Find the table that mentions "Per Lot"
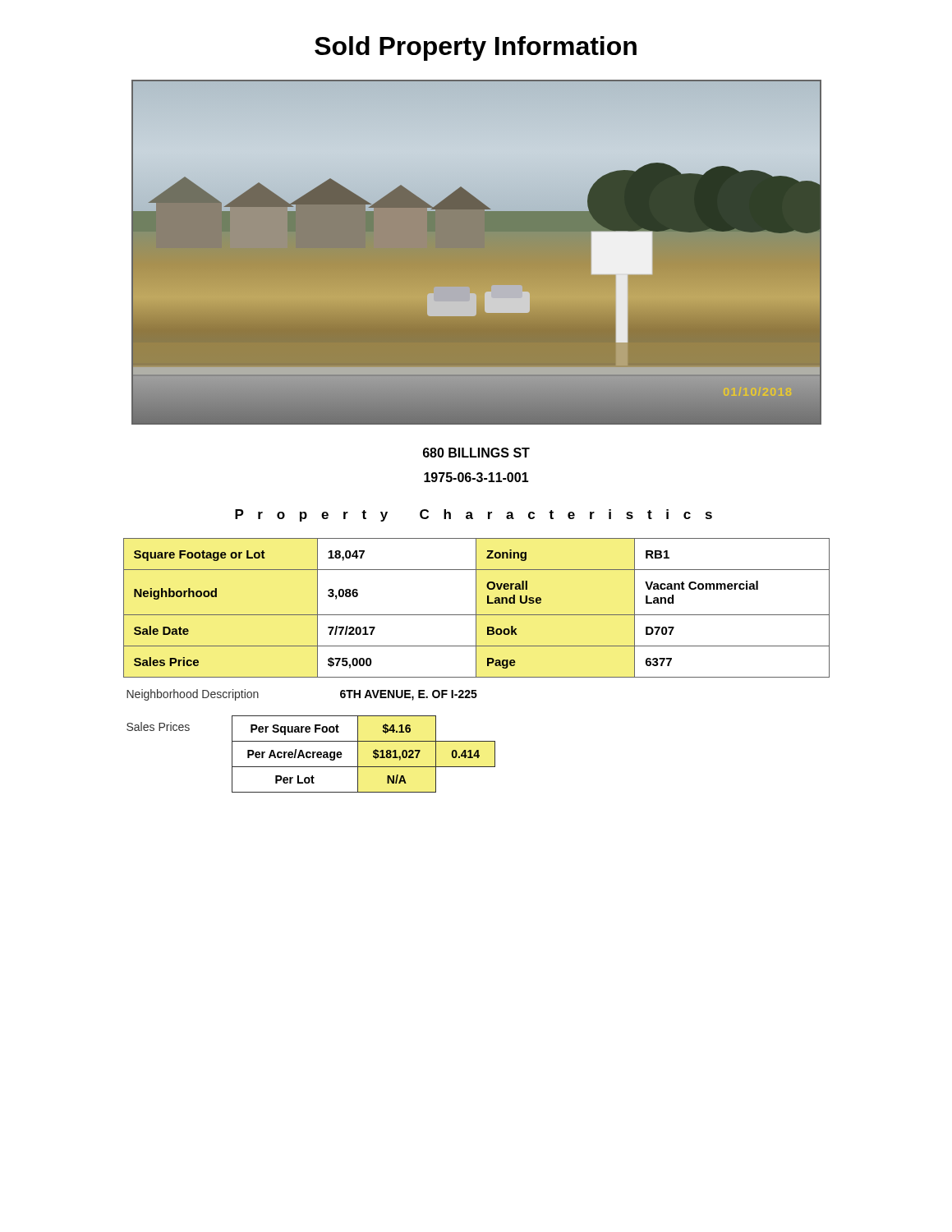 [363, 754]
